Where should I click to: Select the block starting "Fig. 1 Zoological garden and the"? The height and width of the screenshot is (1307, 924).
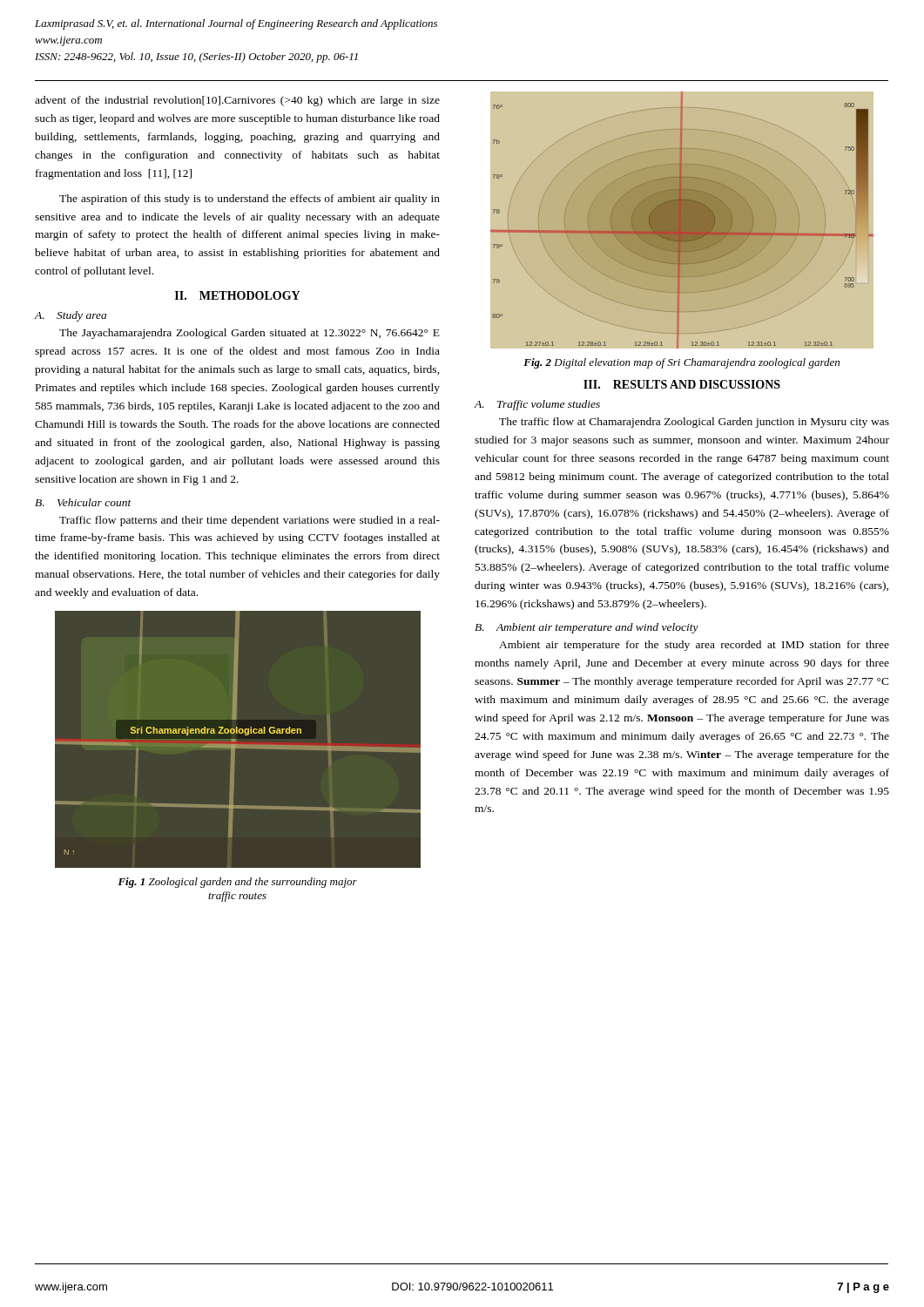pyautogui.click(x=237, y=889)
